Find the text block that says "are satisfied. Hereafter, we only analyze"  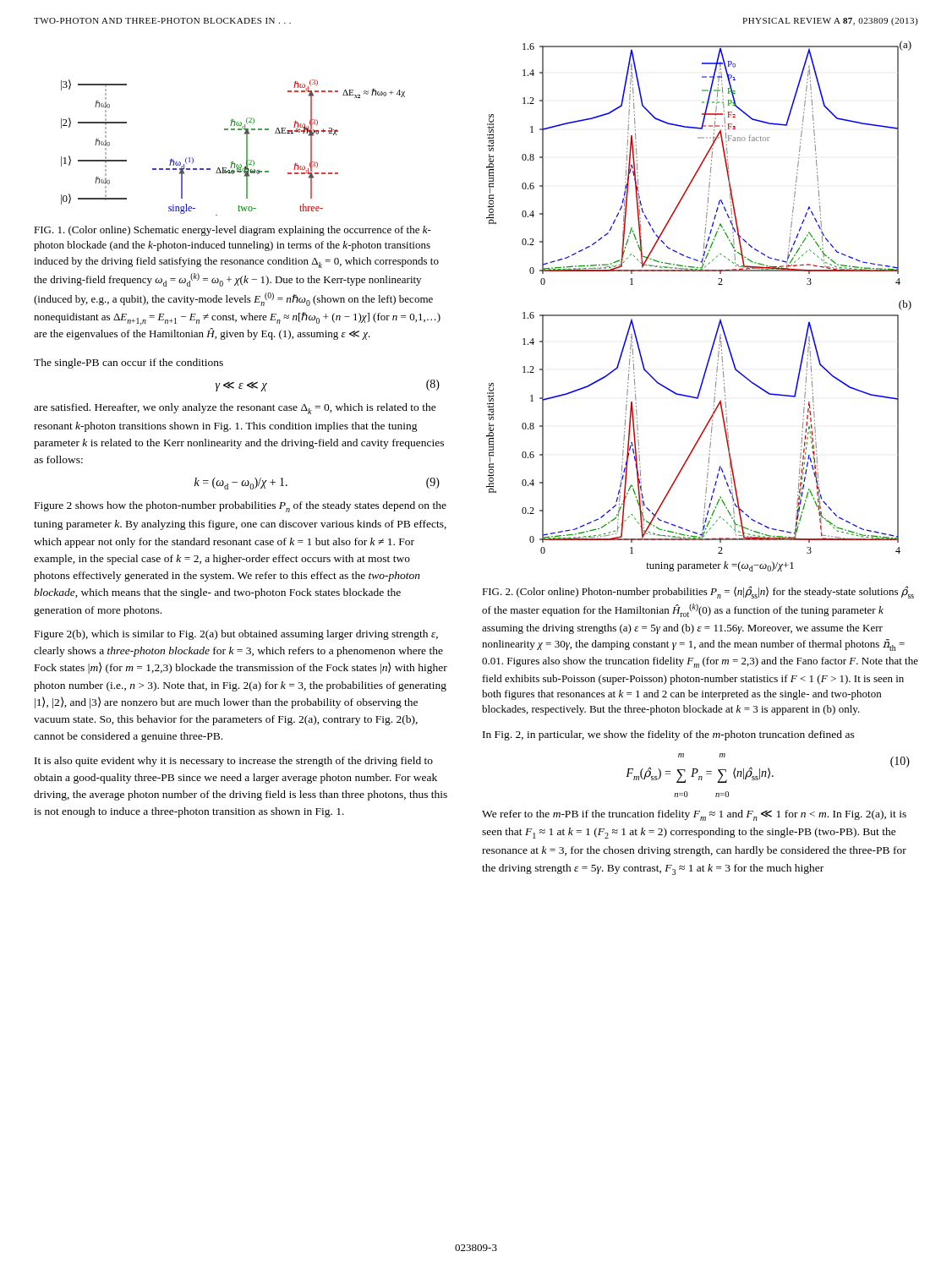(x=239, y=433)
